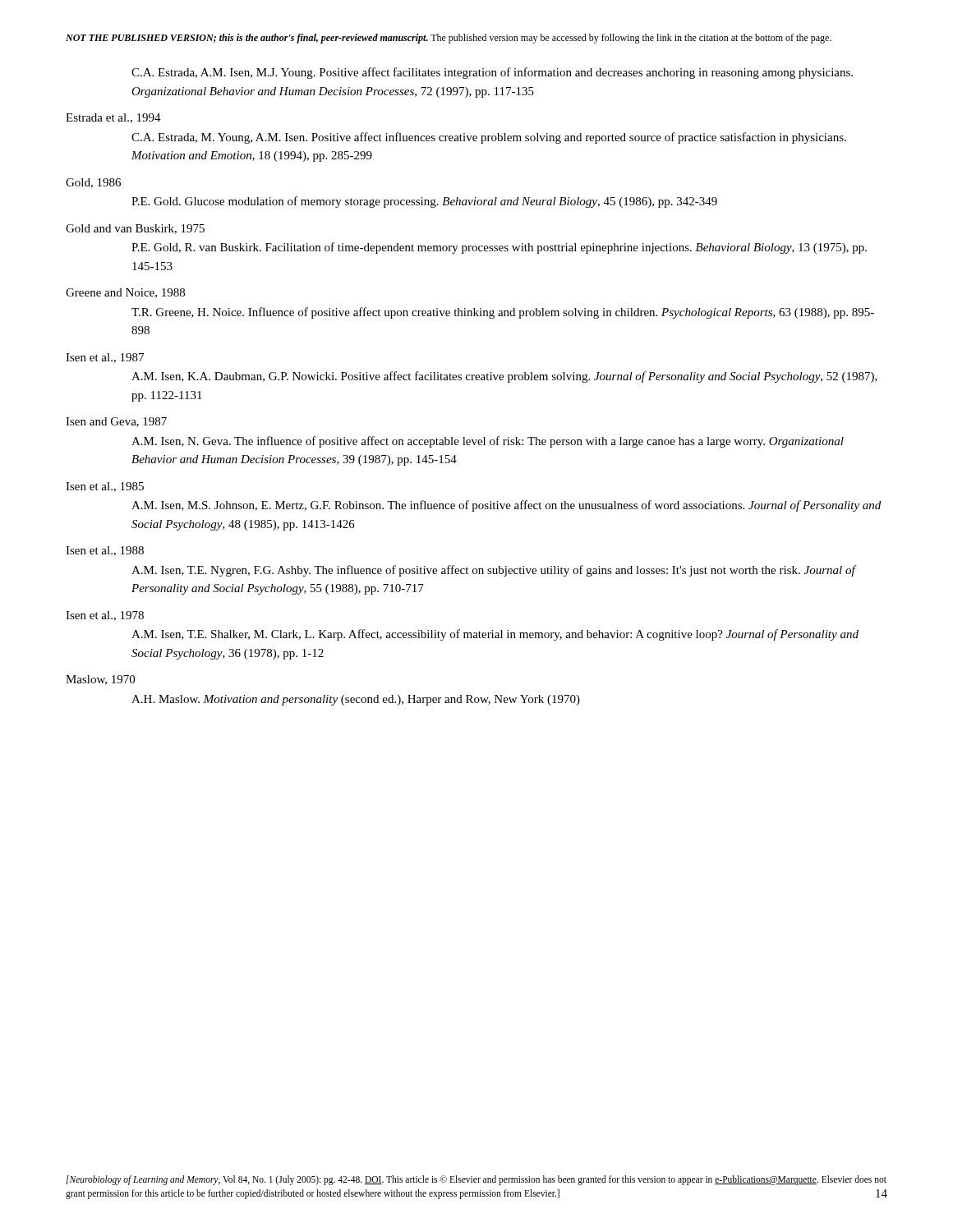Select the list item with the text "Isen et al., 1988 A.M. Isen, T.E. Nygren,"
The image size is (953, 1232).
(476, 570)
